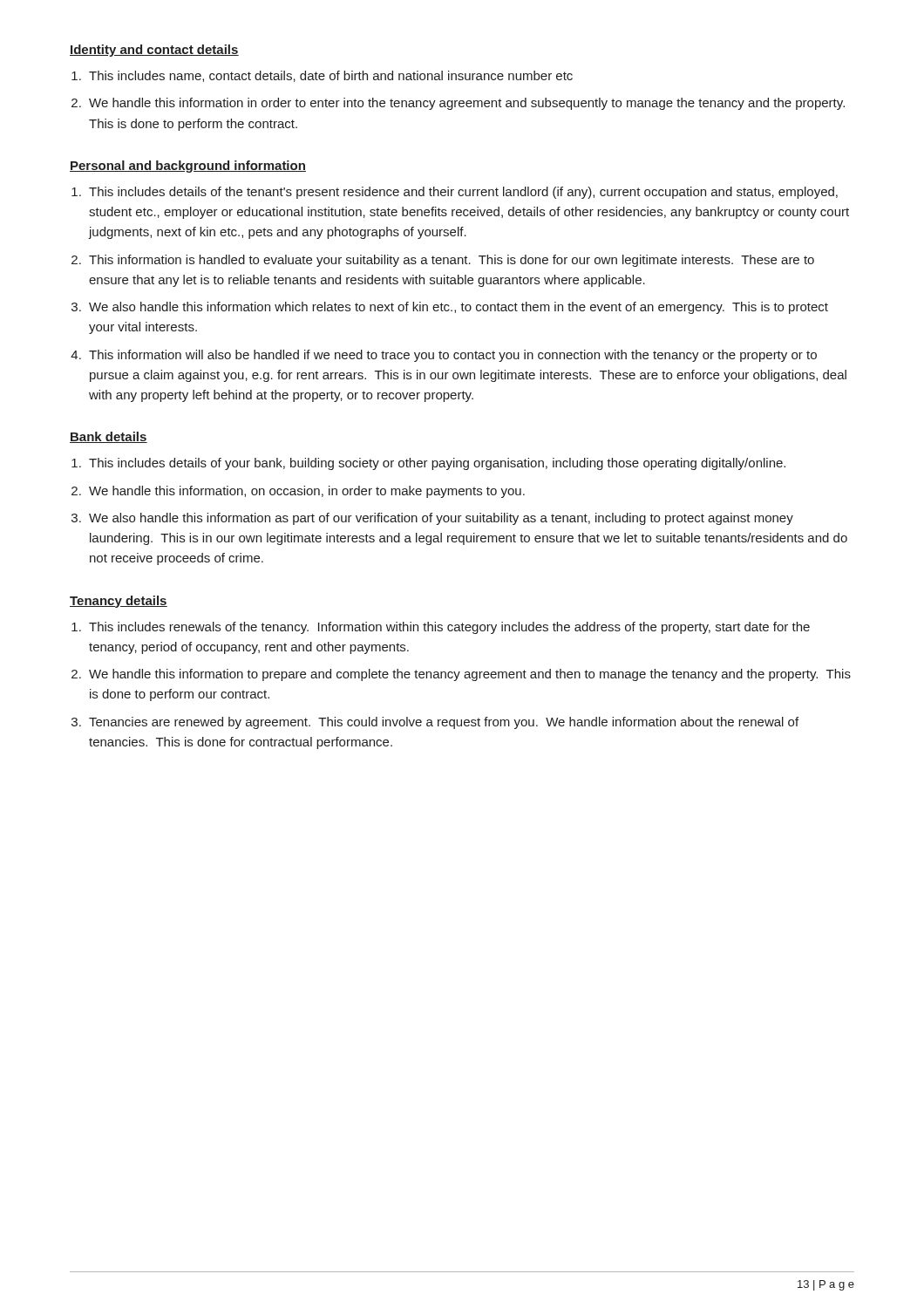Viewport: 924px width, 1308px height.
Task: Where is the passage that starts "This information will also"?
Action: coord(468,374)
